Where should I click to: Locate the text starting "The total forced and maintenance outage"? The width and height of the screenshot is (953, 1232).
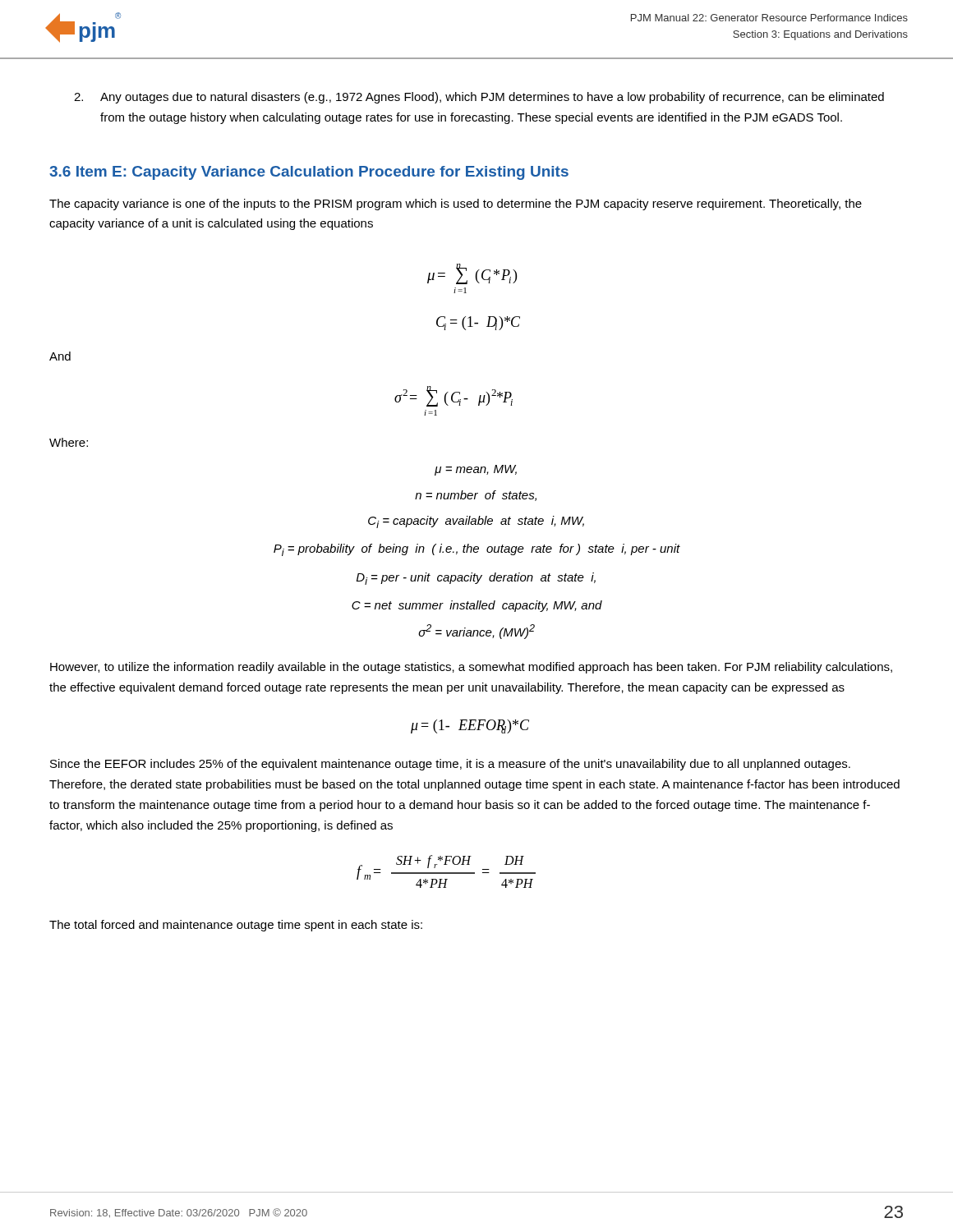(236, 925)
